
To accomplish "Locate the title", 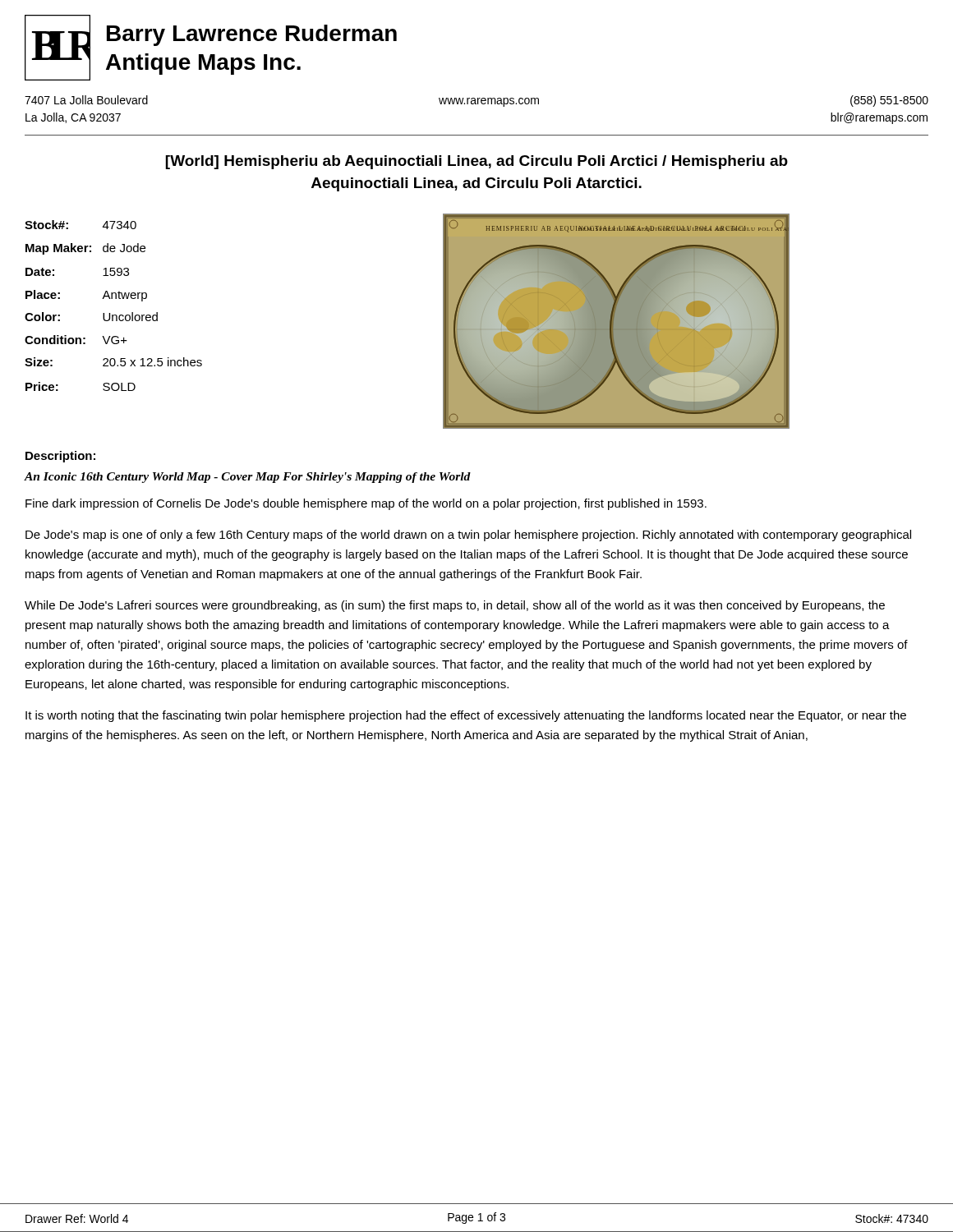I will click(x=476, y=172).
